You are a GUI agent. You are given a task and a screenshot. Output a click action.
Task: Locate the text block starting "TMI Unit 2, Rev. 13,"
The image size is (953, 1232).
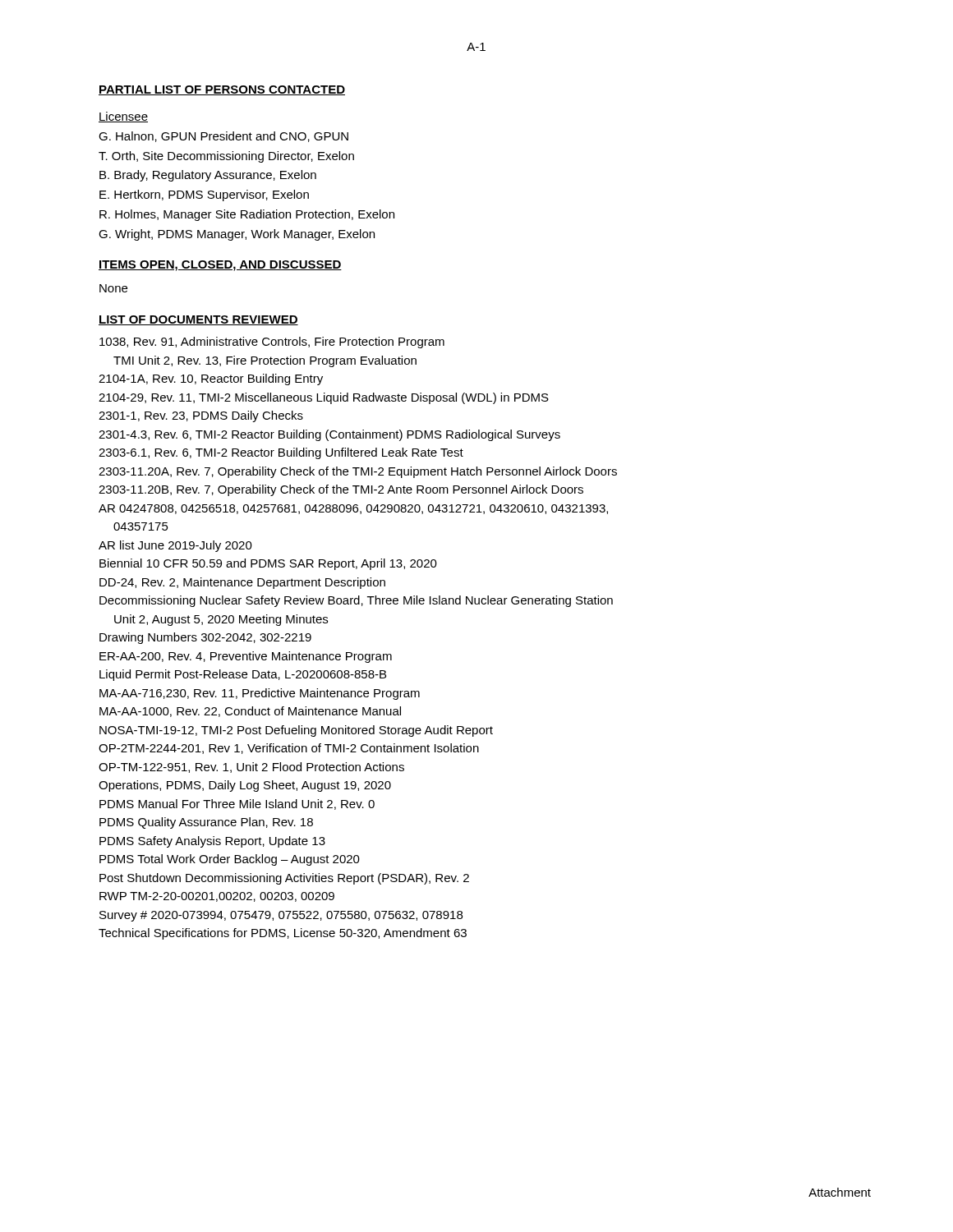tap(265, 361)
